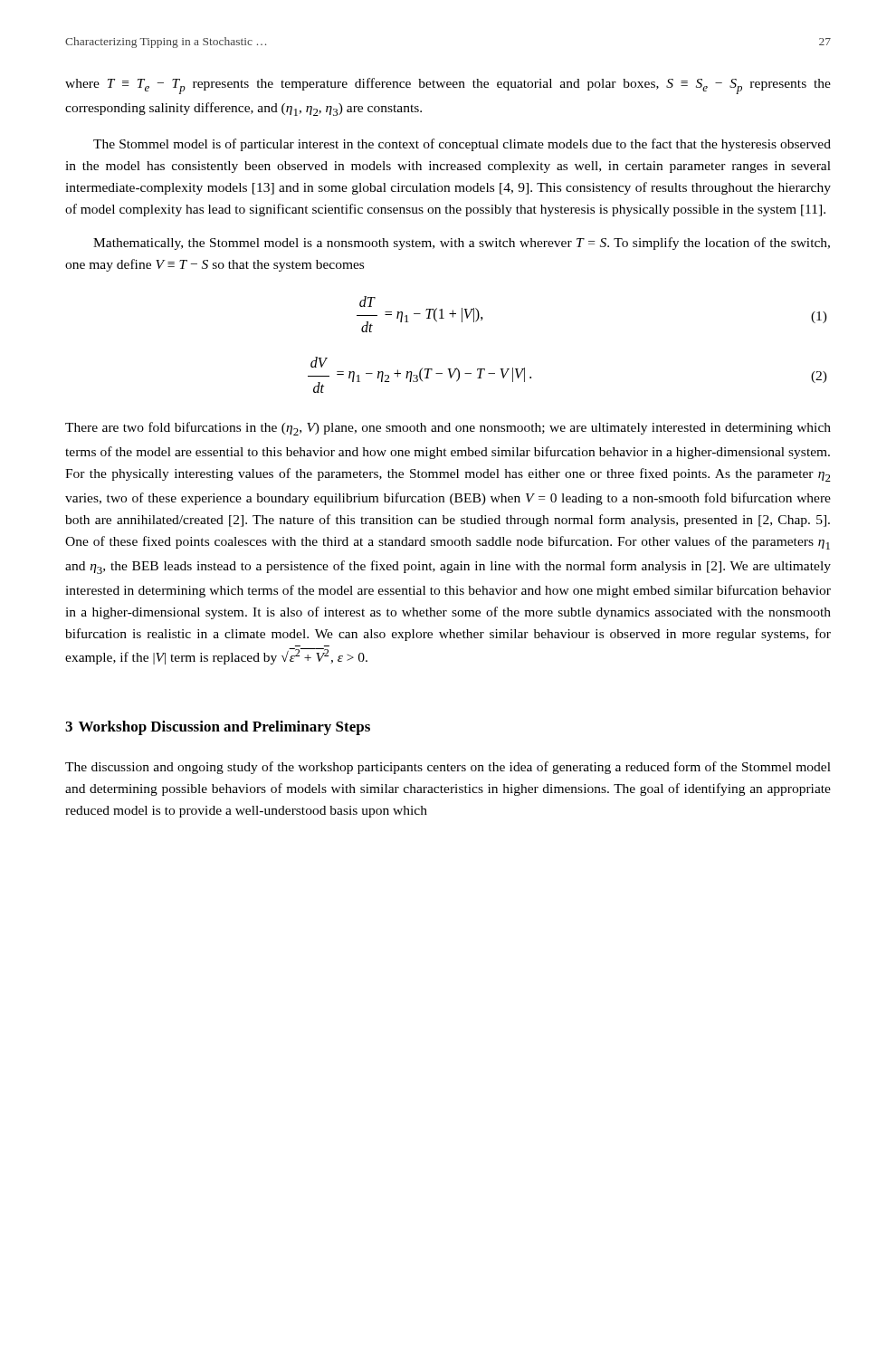
Task: Where is the formula that starts "dTdt = η1 − T(1 + |V|),"?
Action: tap(448, 316)
